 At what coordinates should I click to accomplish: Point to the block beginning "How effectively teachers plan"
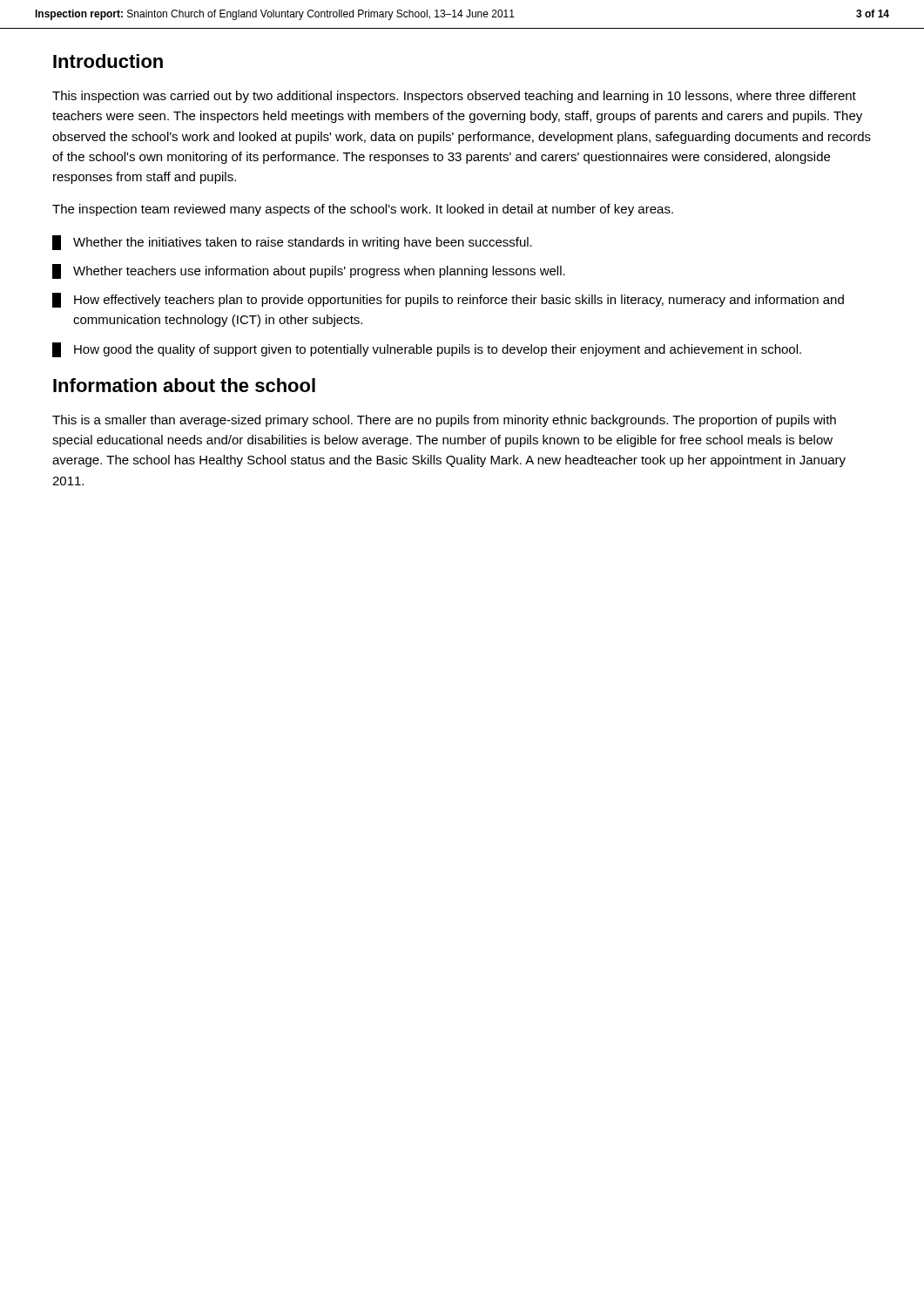pos(462,309)
